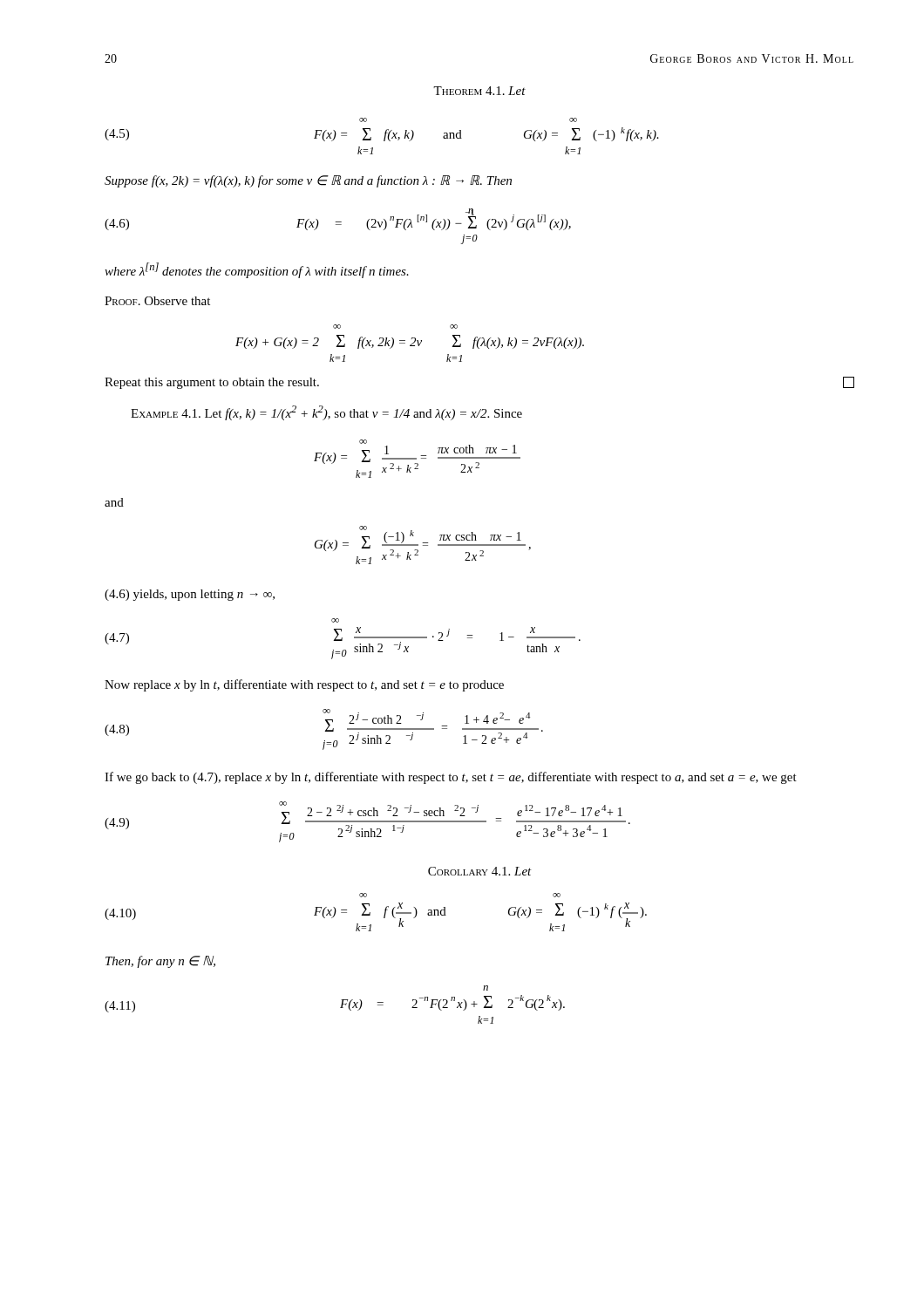The width and height of the screenshot is (924, 1308).
Task: Find the formula on this page that starts "G(x) = ∞ Σ k=1"
Action: (479, 545)
